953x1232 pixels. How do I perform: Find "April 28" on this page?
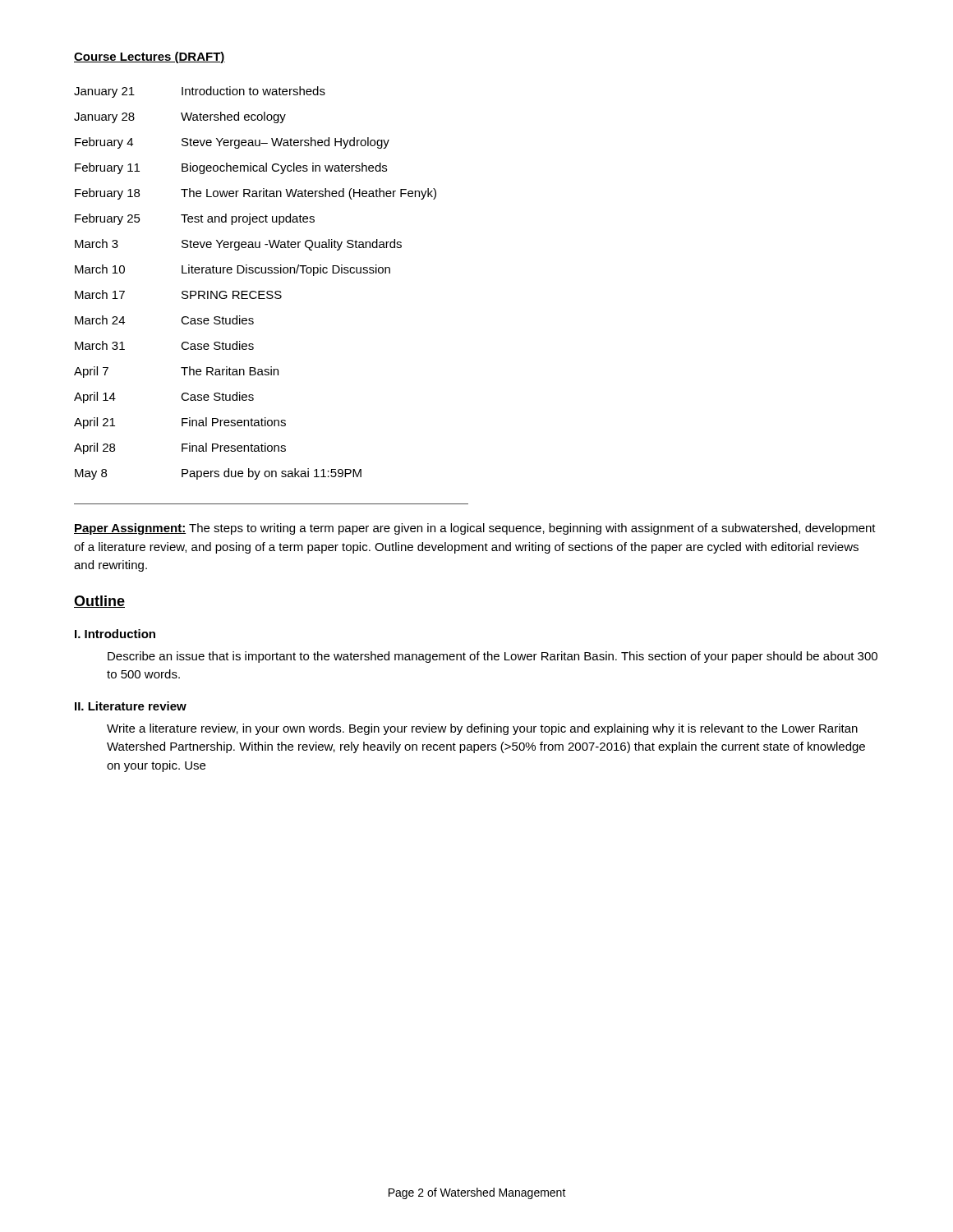point(95,447)
